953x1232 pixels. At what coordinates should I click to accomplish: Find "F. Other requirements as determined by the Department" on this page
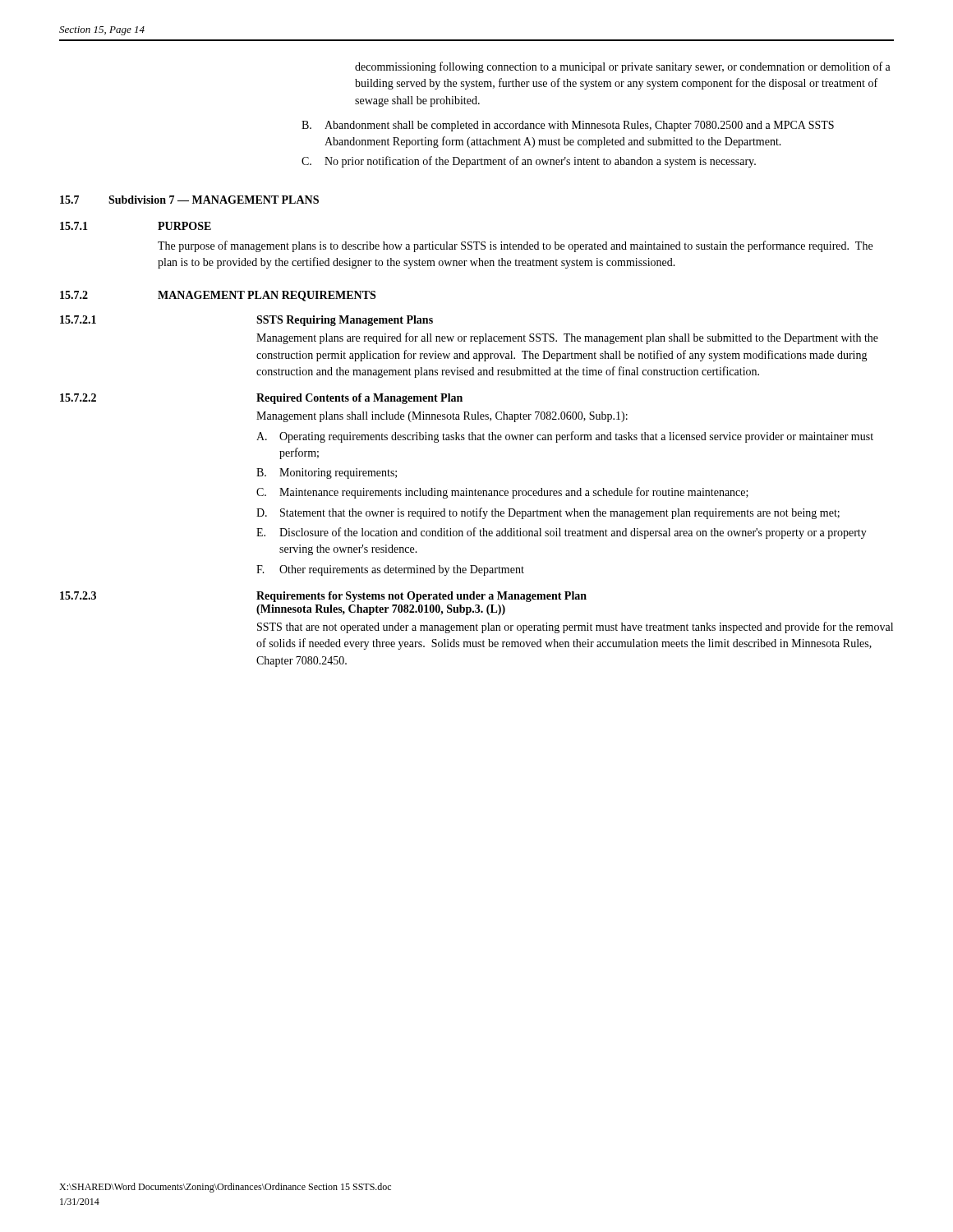pos(390,570)
